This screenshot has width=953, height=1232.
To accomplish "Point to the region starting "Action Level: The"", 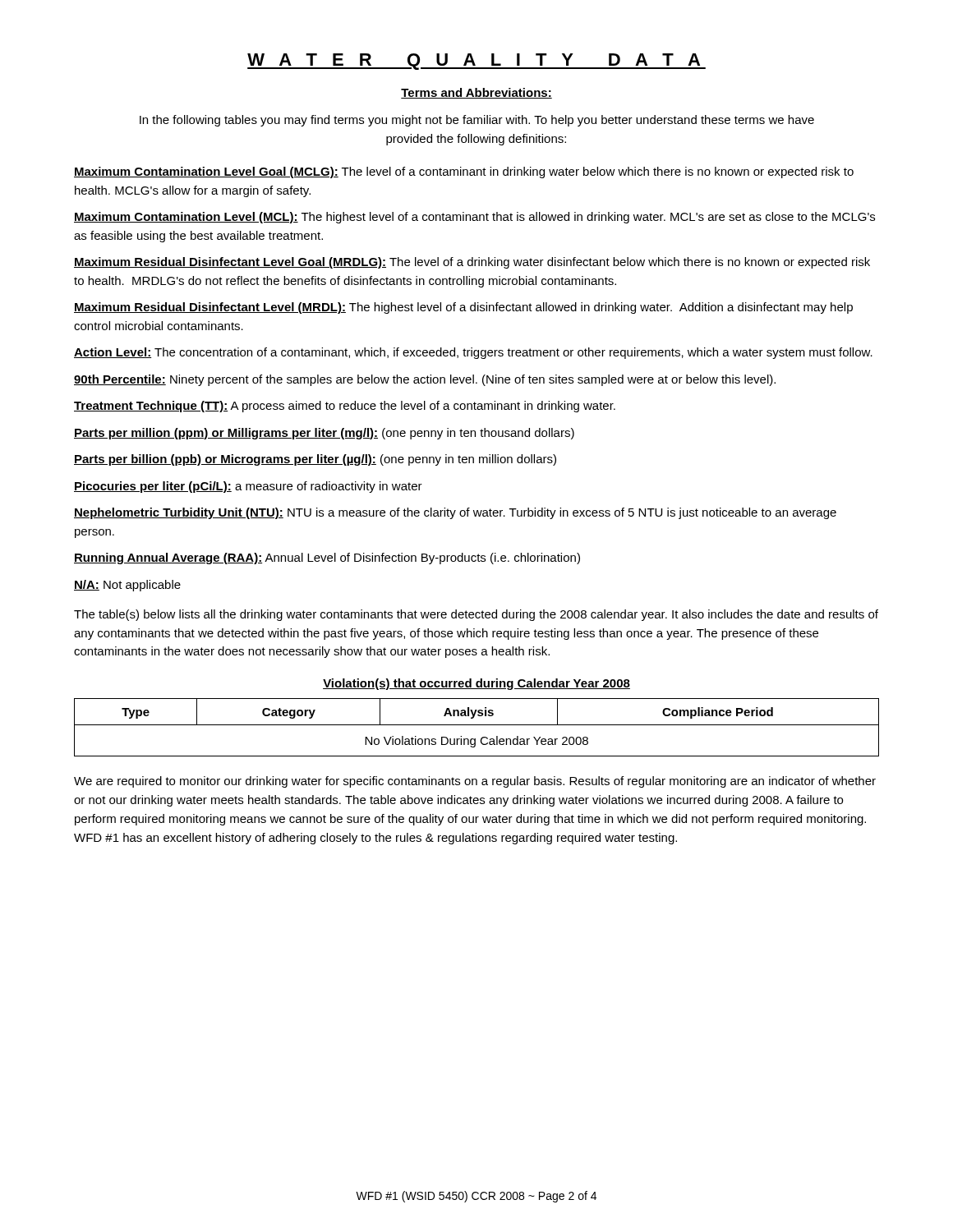I will point(473,352).
